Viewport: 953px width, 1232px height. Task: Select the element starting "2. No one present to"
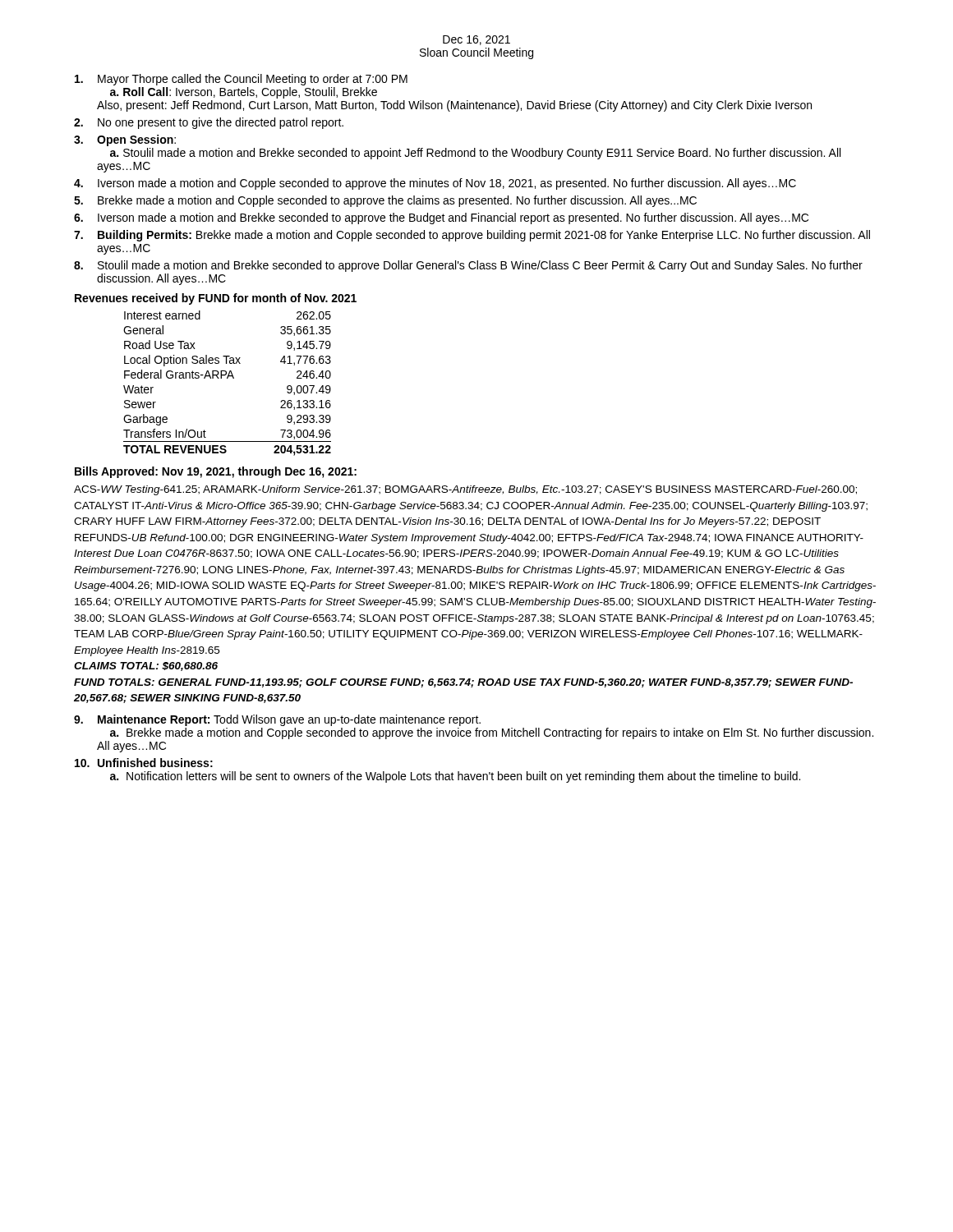pos(209,122)
